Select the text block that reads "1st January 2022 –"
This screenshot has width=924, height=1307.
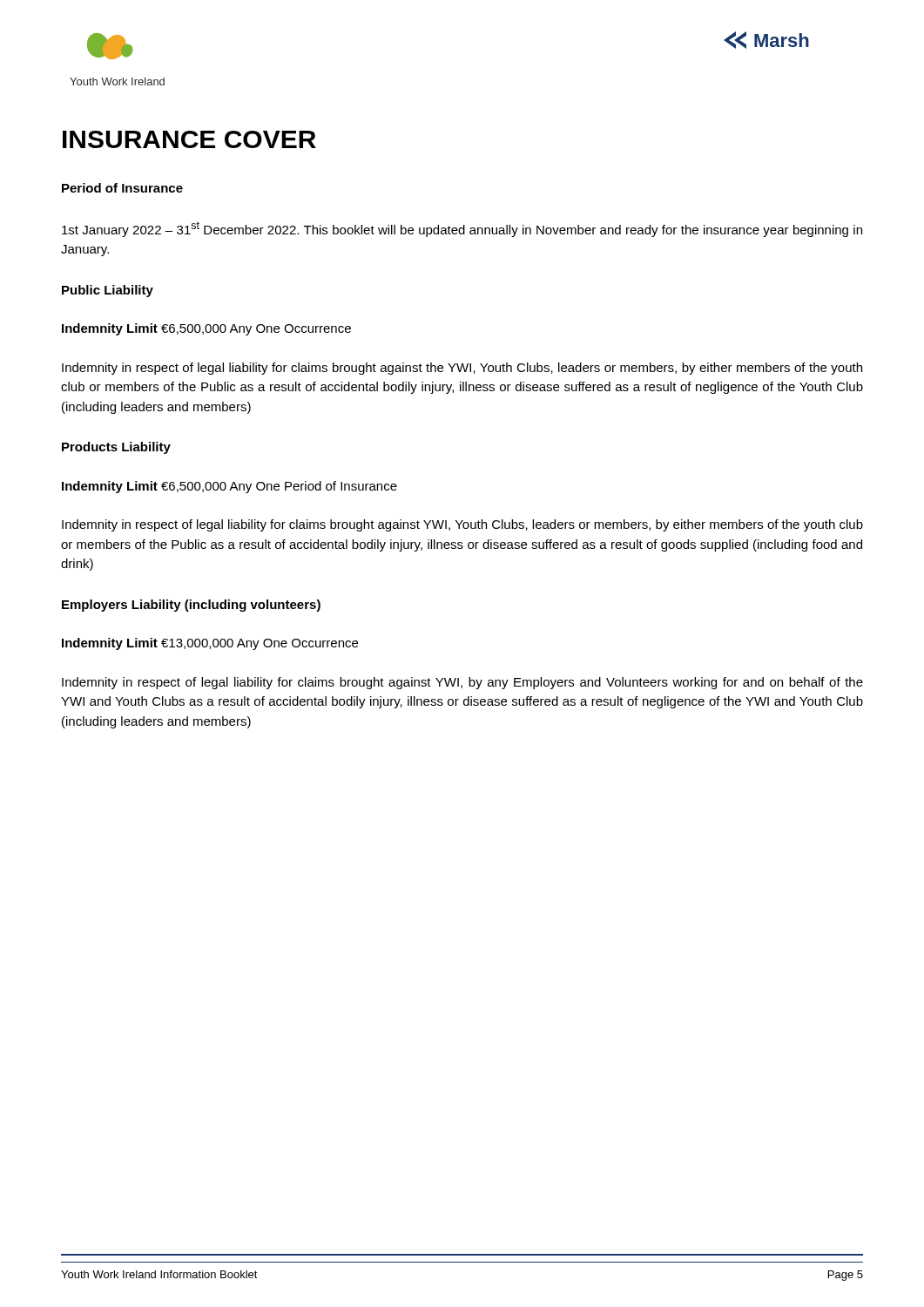click(462, 238)
